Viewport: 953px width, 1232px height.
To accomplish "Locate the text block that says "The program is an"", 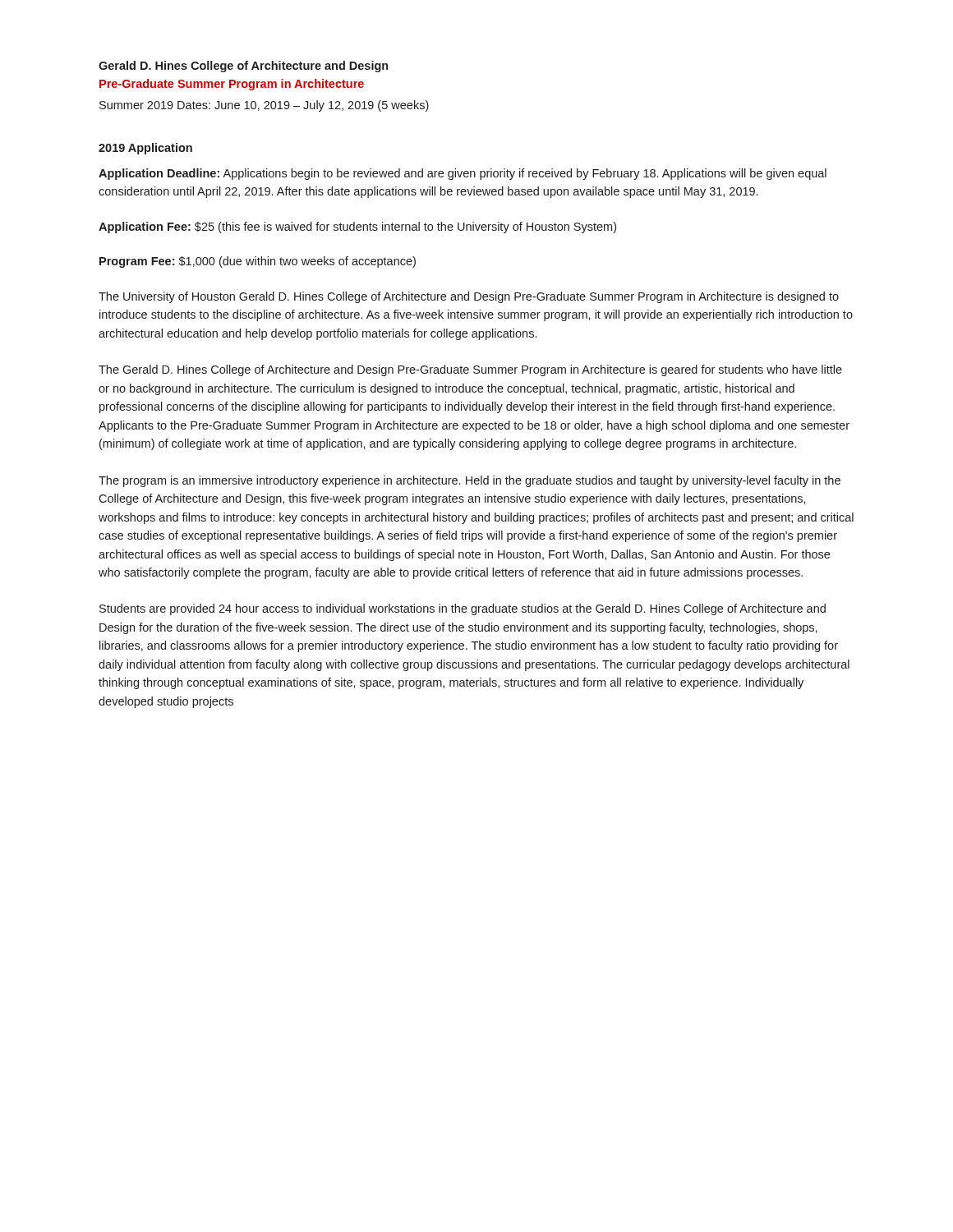I will [x=476, y=526].
